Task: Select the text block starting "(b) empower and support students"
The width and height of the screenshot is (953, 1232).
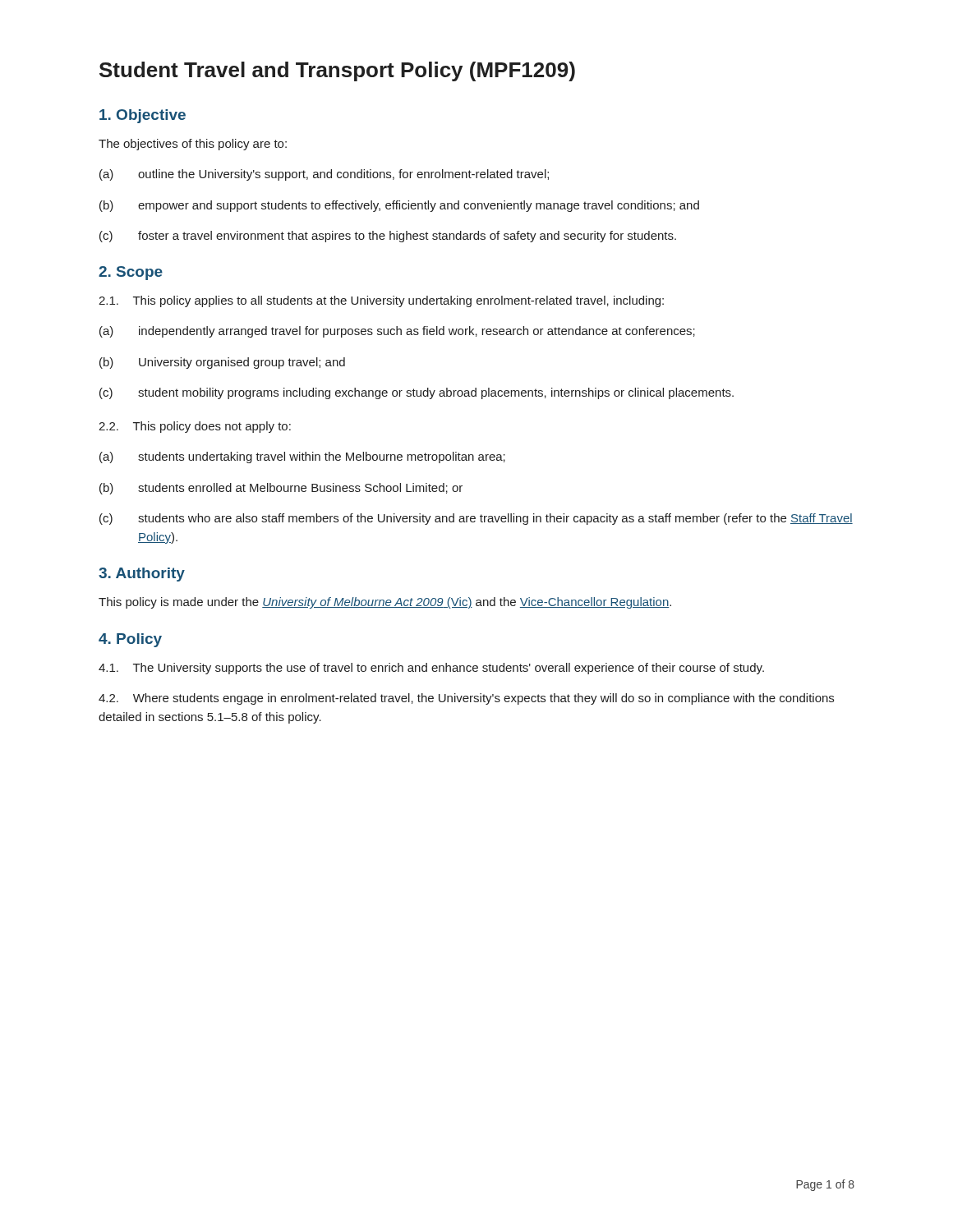Action: click(476, 205)
